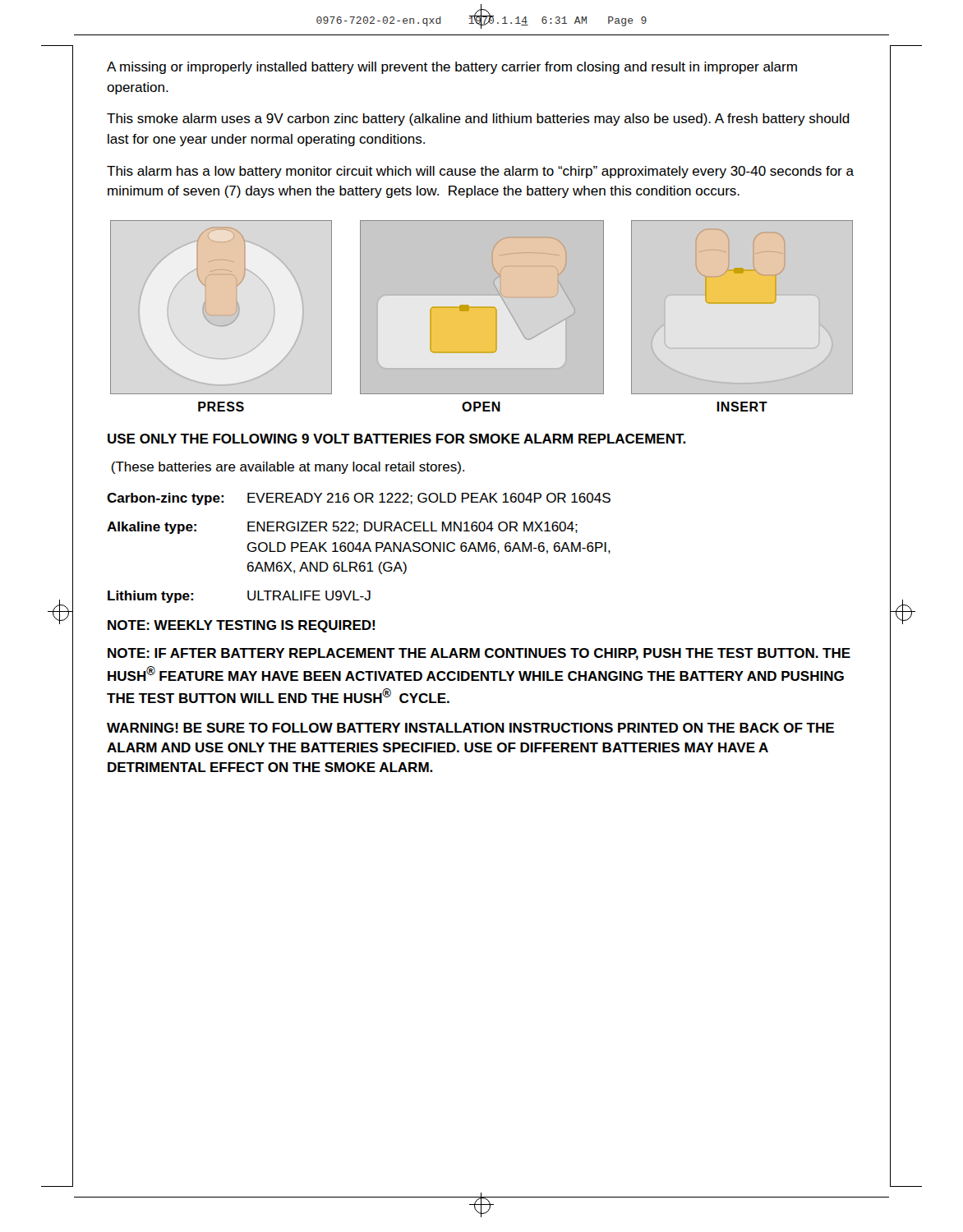The image size is (963, 1232).
Task: Click on the text block that reads "WARNING! BE SURE TO"
Action: point(471,748)
